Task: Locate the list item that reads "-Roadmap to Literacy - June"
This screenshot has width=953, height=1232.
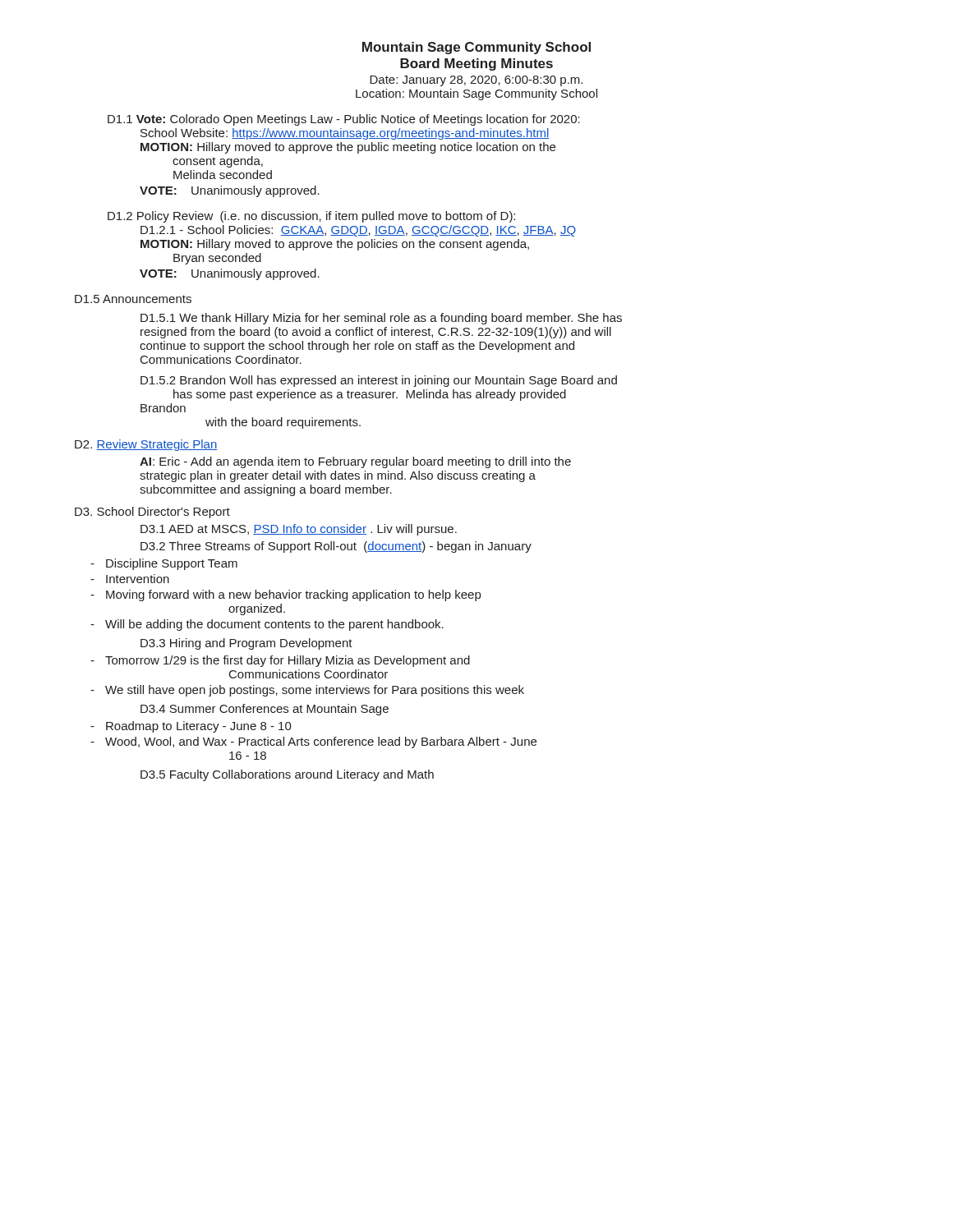Action: pyautogui.click(x=191, y=726)
